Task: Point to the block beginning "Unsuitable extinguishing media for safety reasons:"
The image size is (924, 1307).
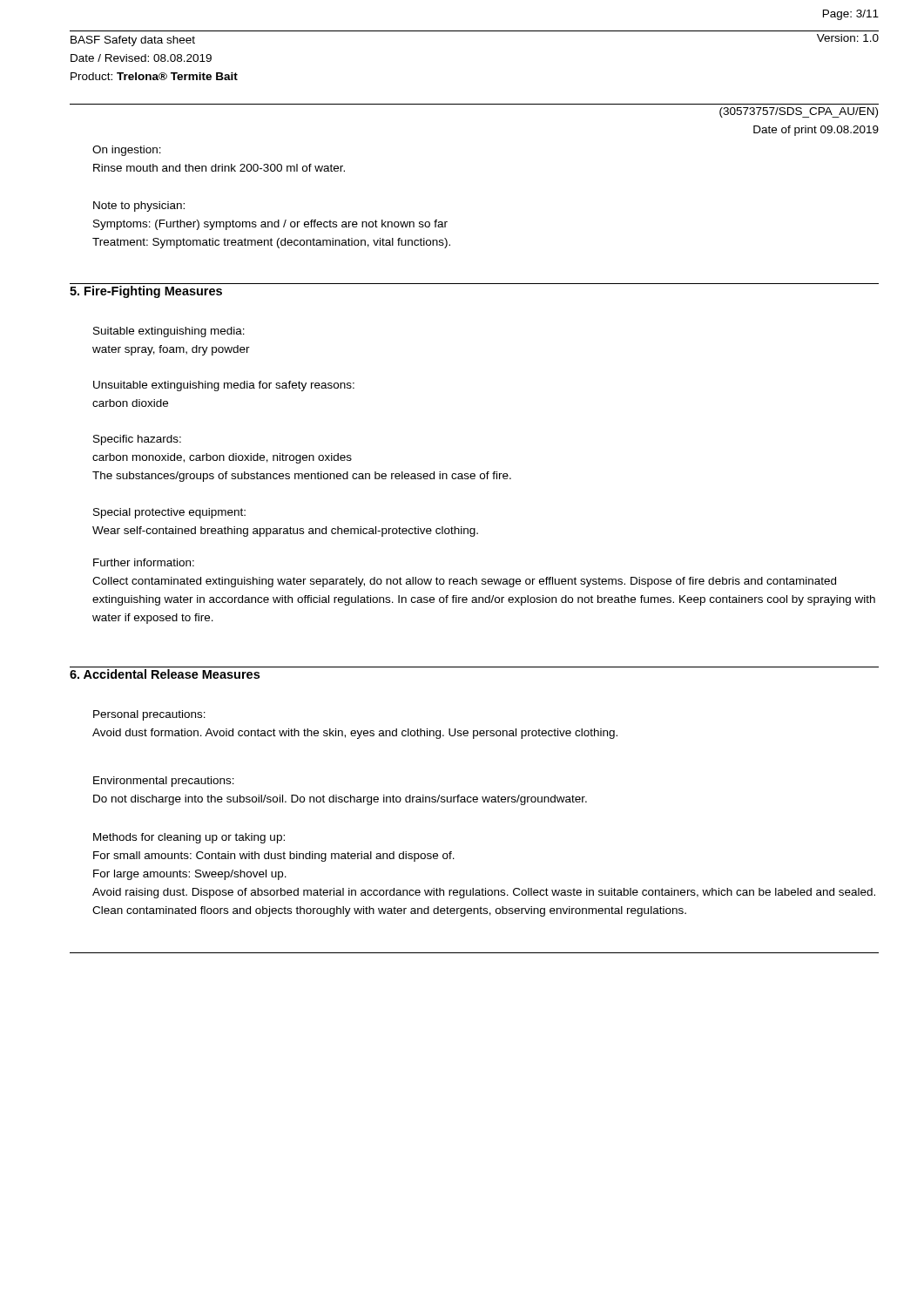Action: click(224, 394)
